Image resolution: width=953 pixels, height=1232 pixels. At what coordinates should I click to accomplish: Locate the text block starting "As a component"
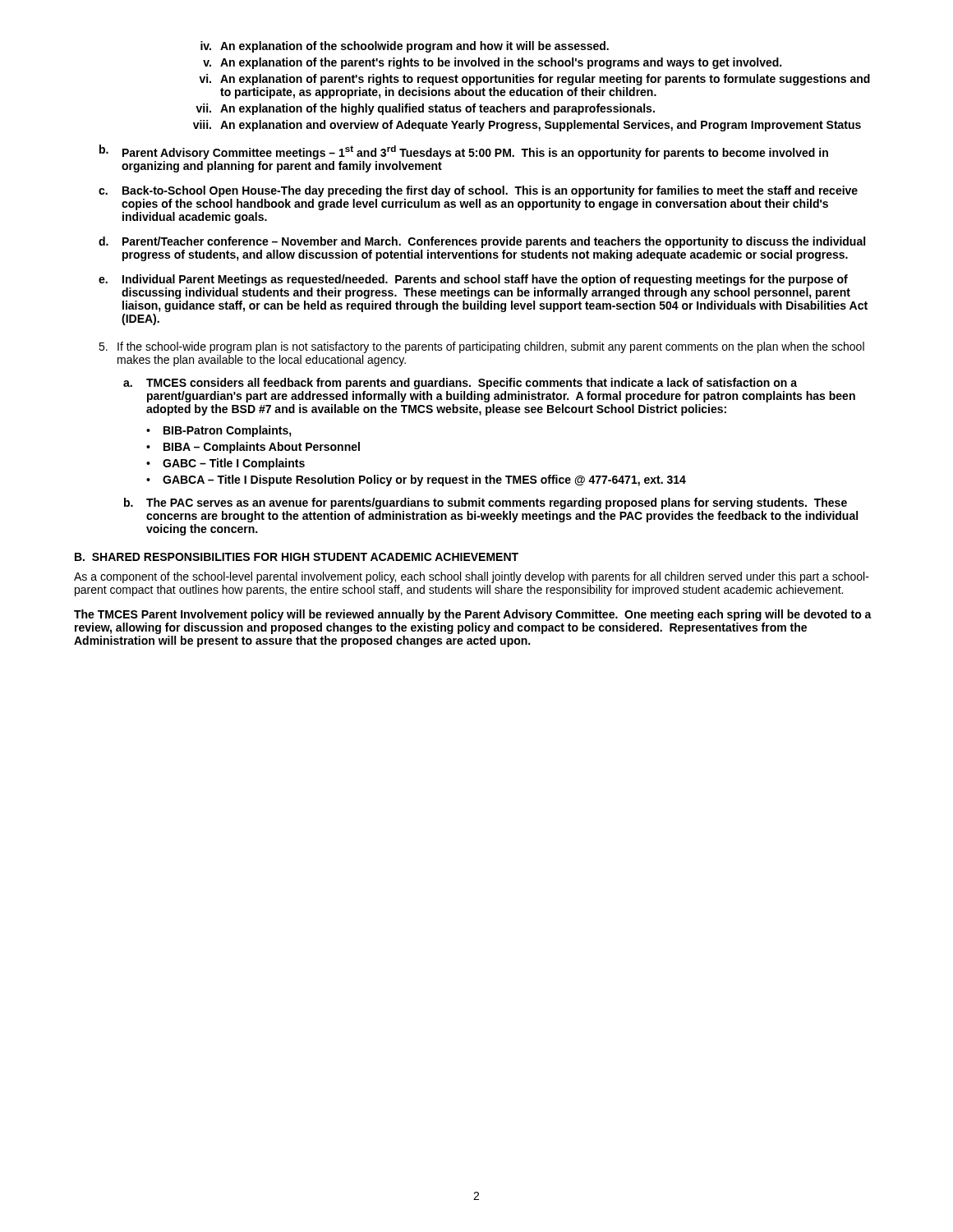click(471, 583)
